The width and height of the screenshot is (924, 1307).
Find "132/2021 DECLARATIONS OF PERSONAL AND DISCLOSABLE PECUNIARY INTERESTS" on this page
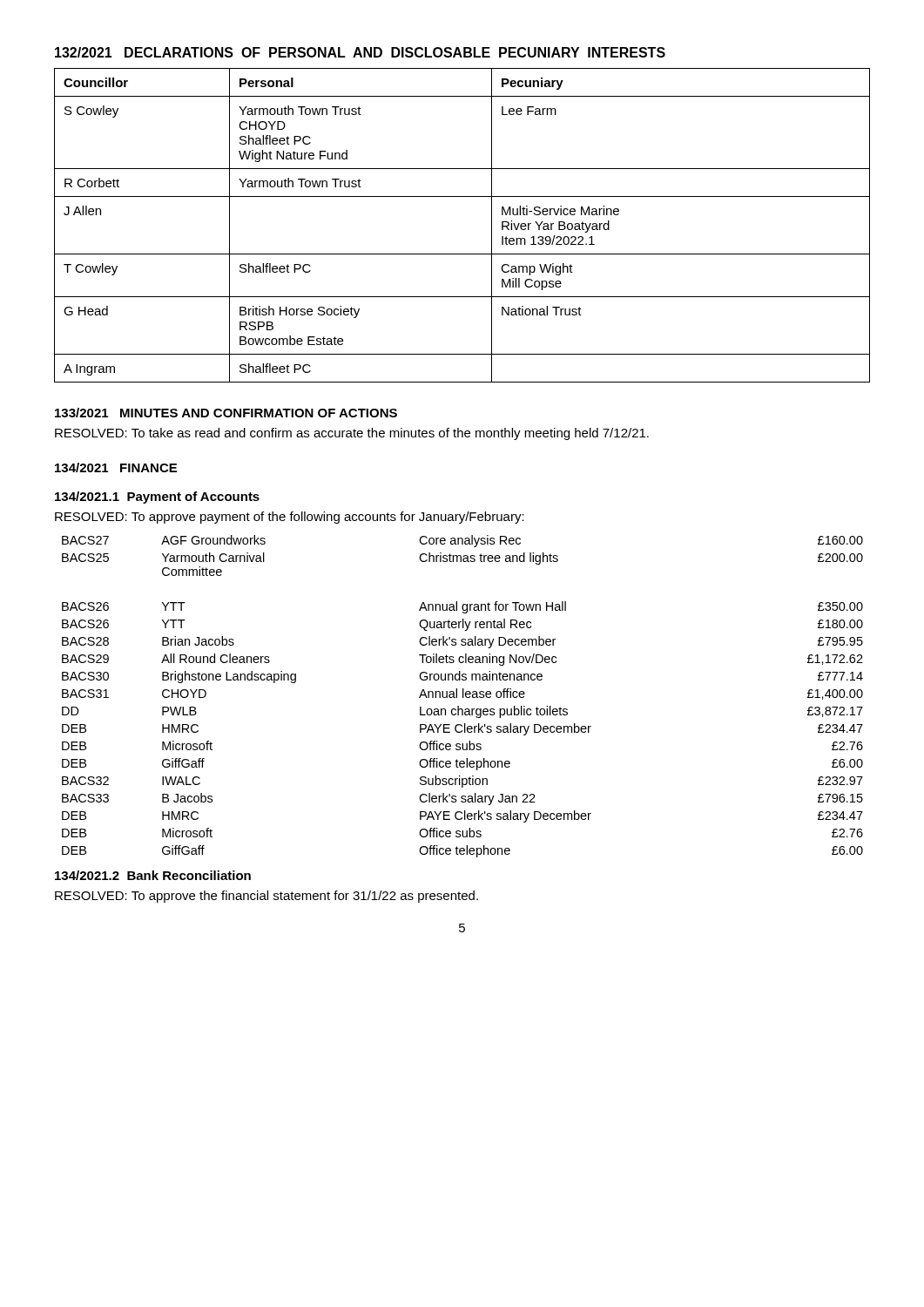click(360, 53)
